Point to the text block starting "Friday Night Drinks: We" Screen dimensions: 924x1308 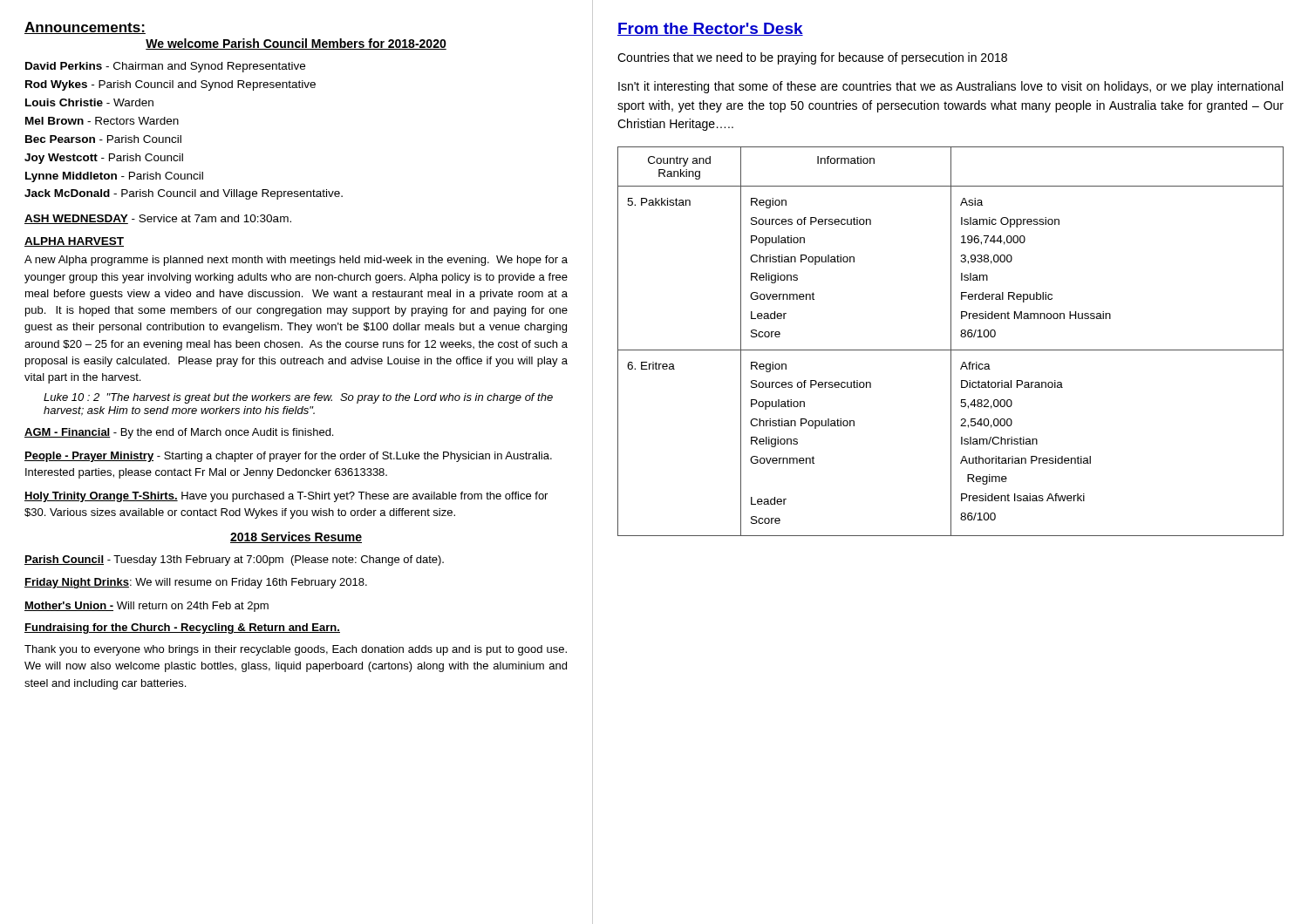196,582
